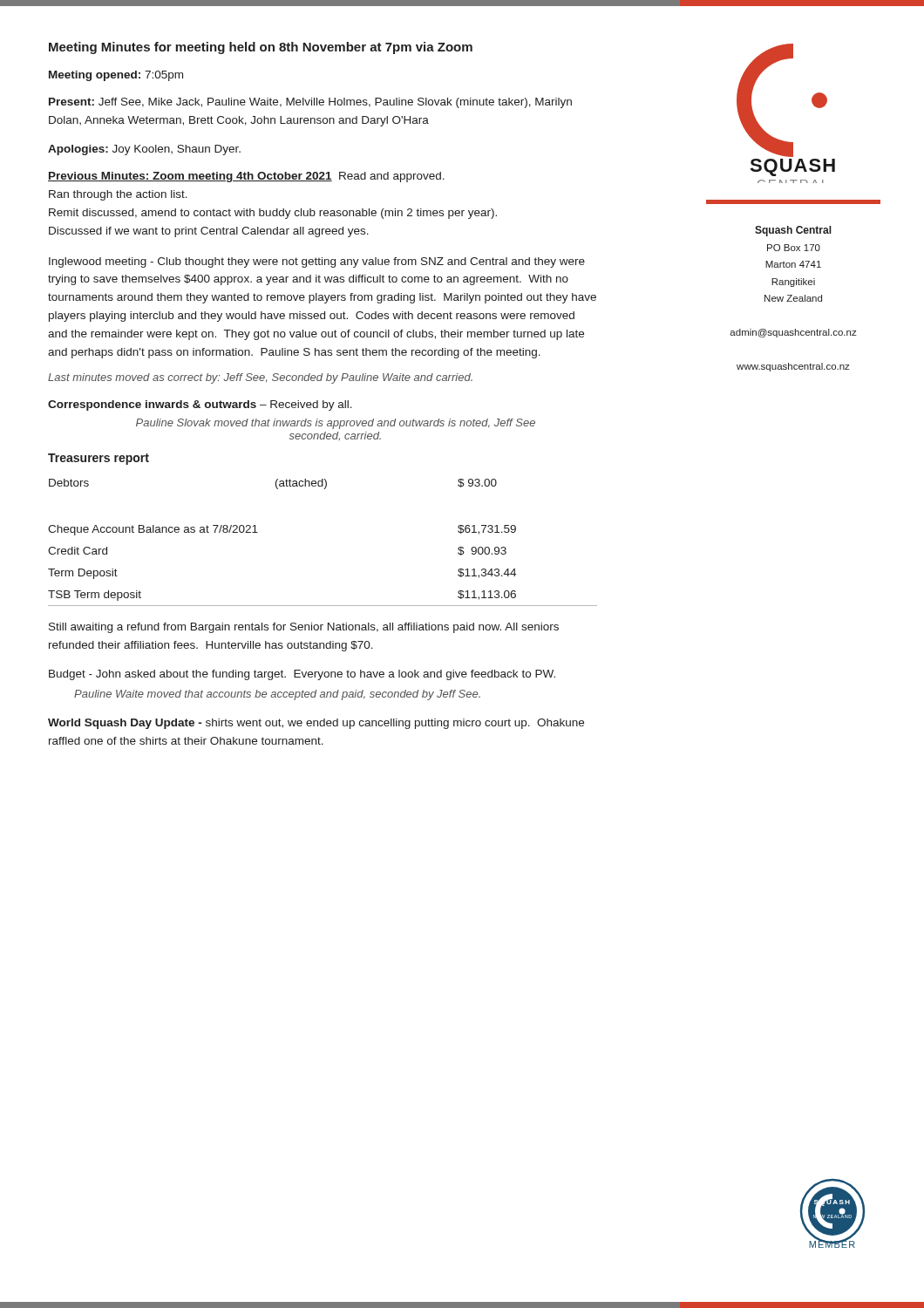Point to the passage starting "Present: Jeff See,"
The width and height of the screenshot is (924, 1308).
(x=310, y=111)
